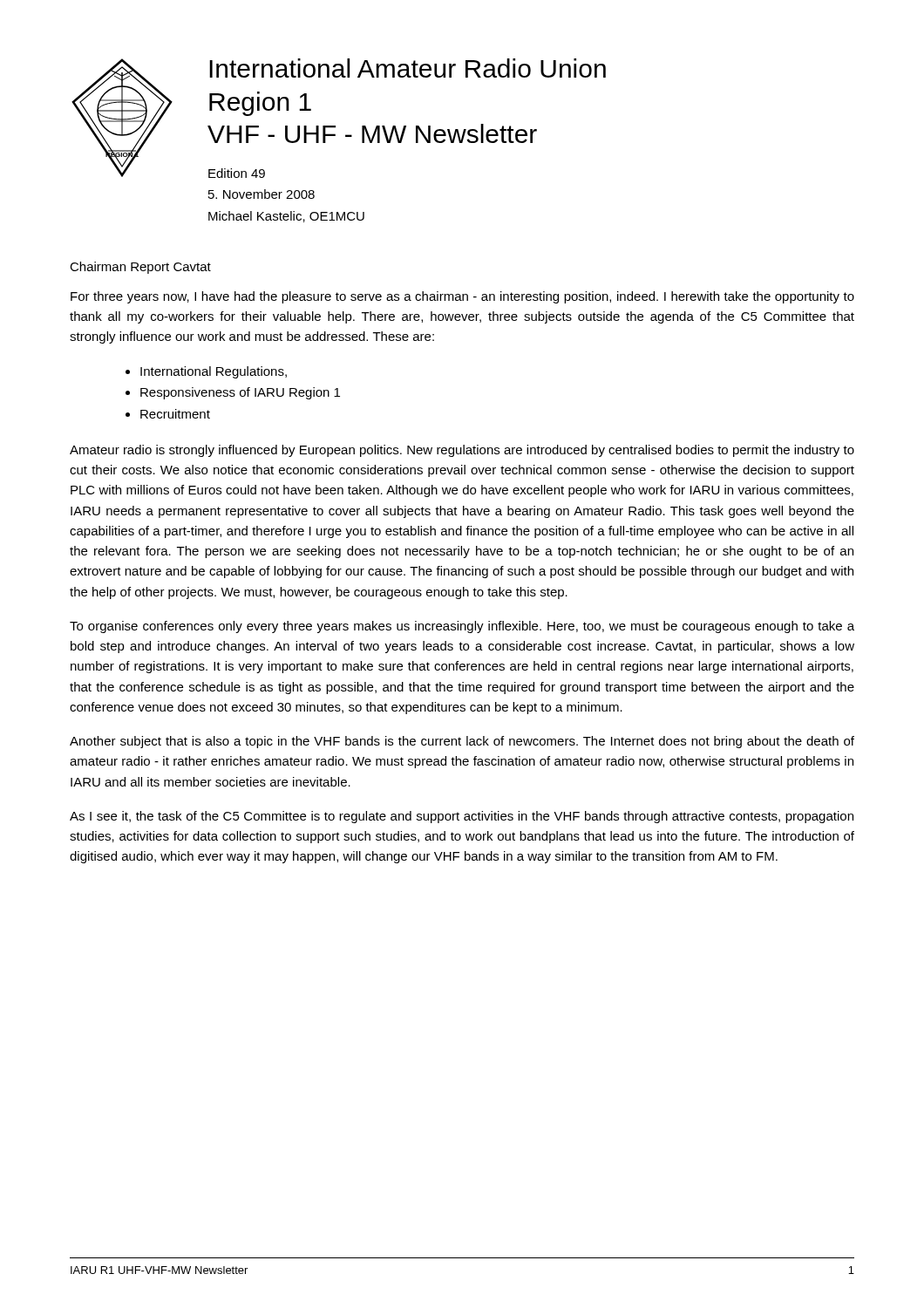Click the title
This screenshot has width=924, height=1308.
coord(407,101)
